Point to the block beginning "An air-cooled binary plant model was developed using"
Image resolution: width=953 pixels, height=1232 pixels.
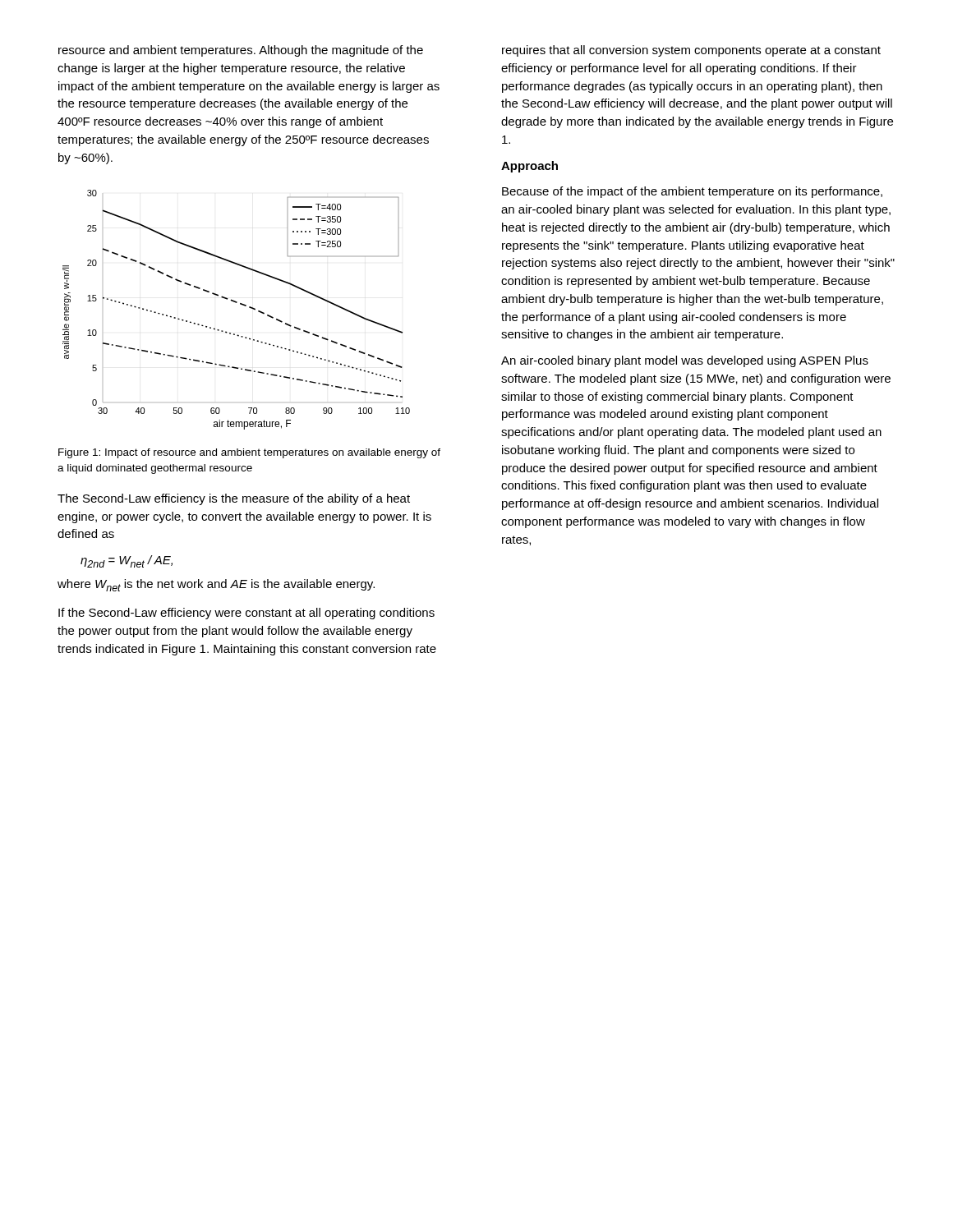[698, 450]
